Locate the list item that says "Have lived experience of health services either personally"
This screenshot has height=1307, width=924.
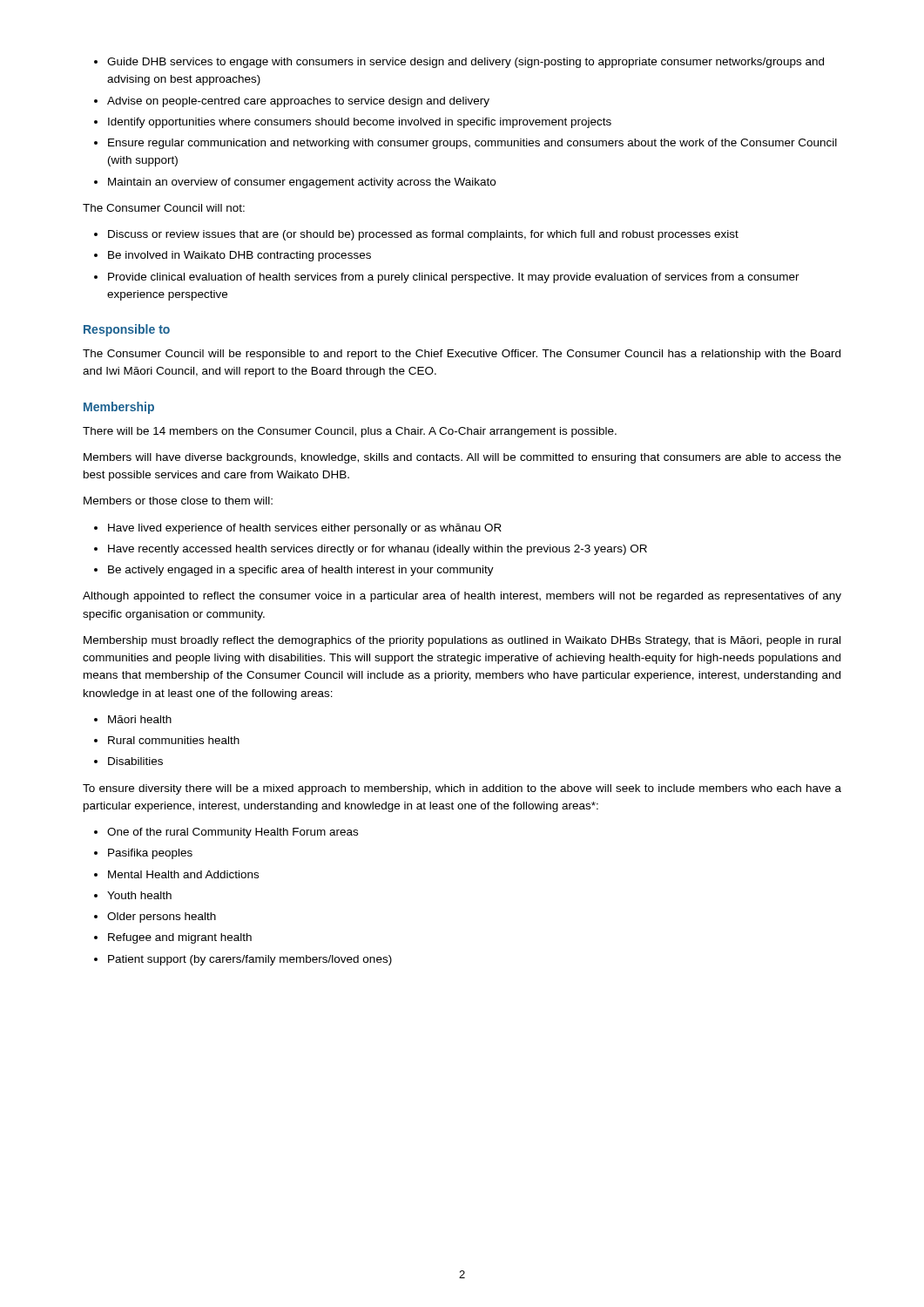coord(462,549)
